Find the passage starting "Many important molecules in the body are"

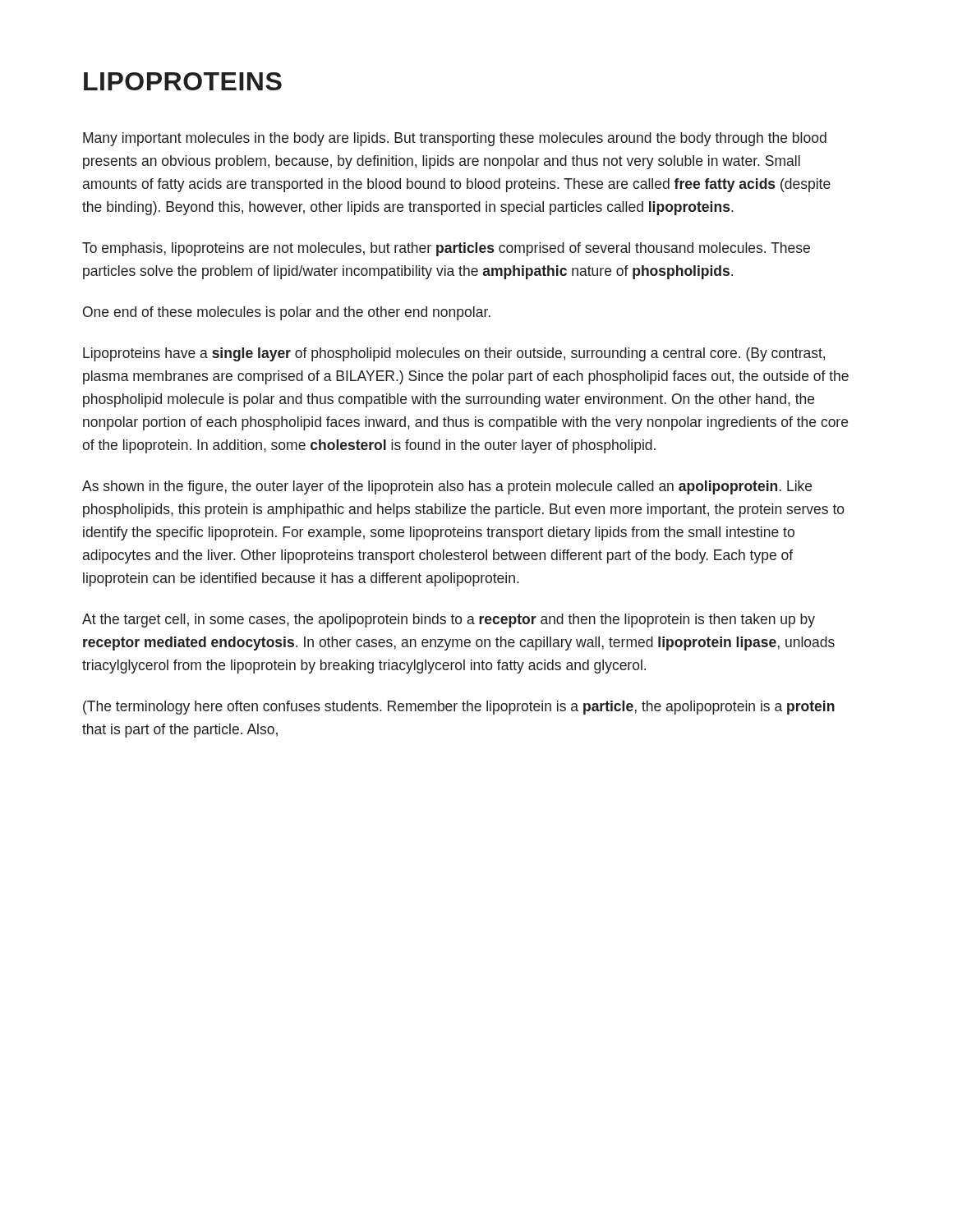point(456,173)
